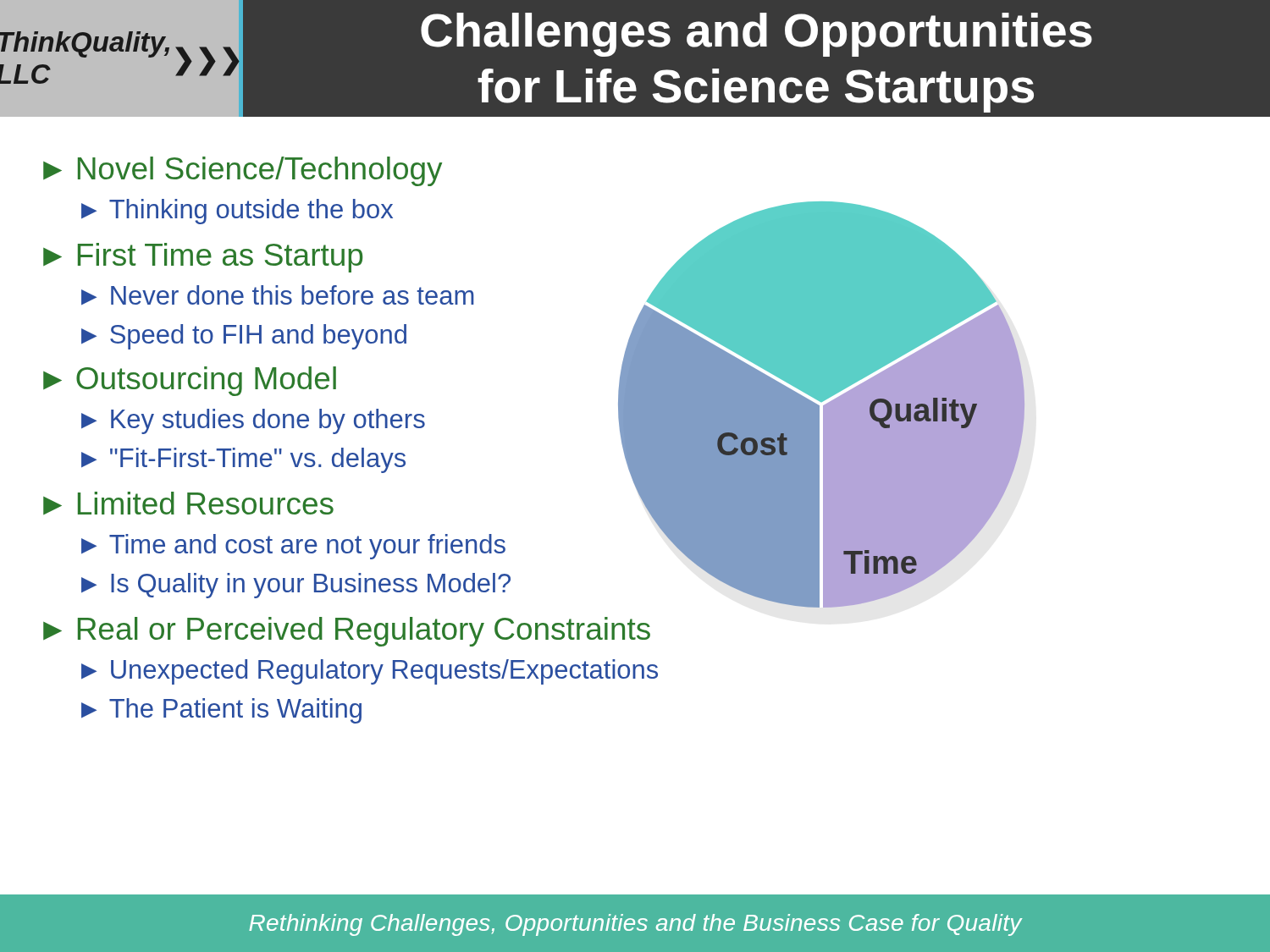Screen dimensions: 952x1270
Task: Find "►"Fit-First-Time" vs. delays" on this page
Action: click(241, 459)
